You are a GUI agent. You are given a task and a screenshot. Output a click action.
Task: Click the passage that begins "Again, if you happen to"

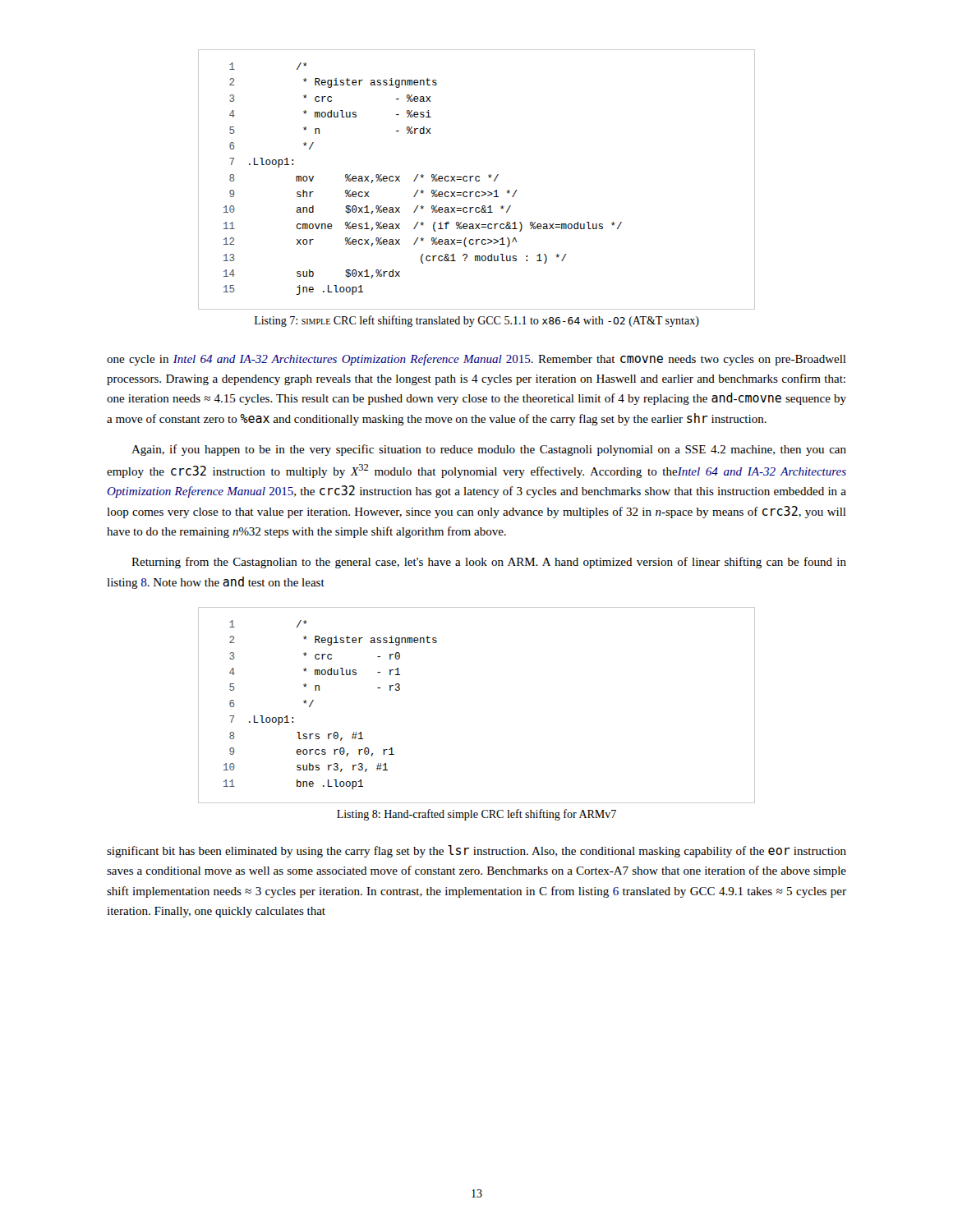[476, 490]
